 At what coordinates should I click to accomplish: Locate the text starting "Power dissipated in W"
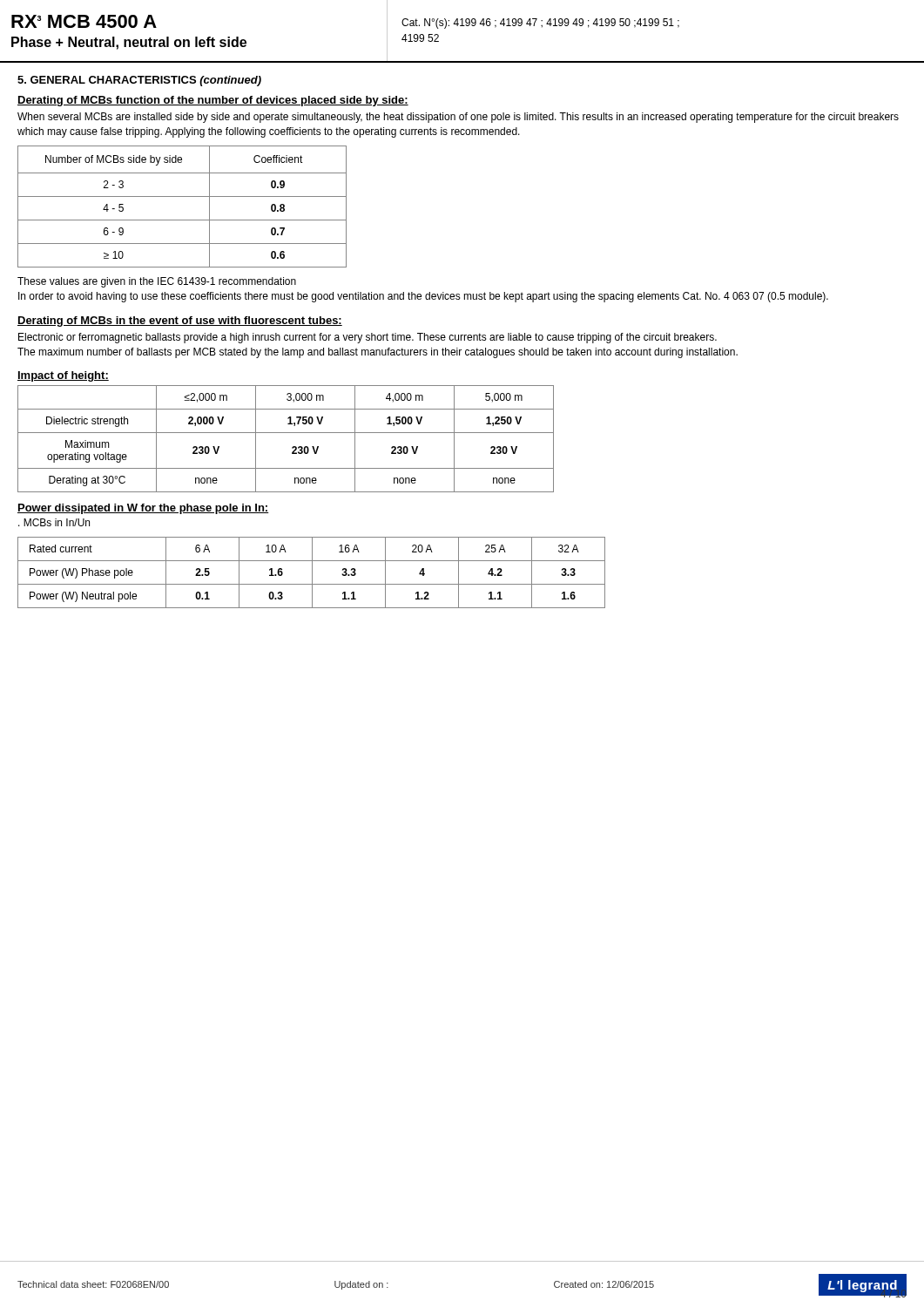[x=143, y=508]
